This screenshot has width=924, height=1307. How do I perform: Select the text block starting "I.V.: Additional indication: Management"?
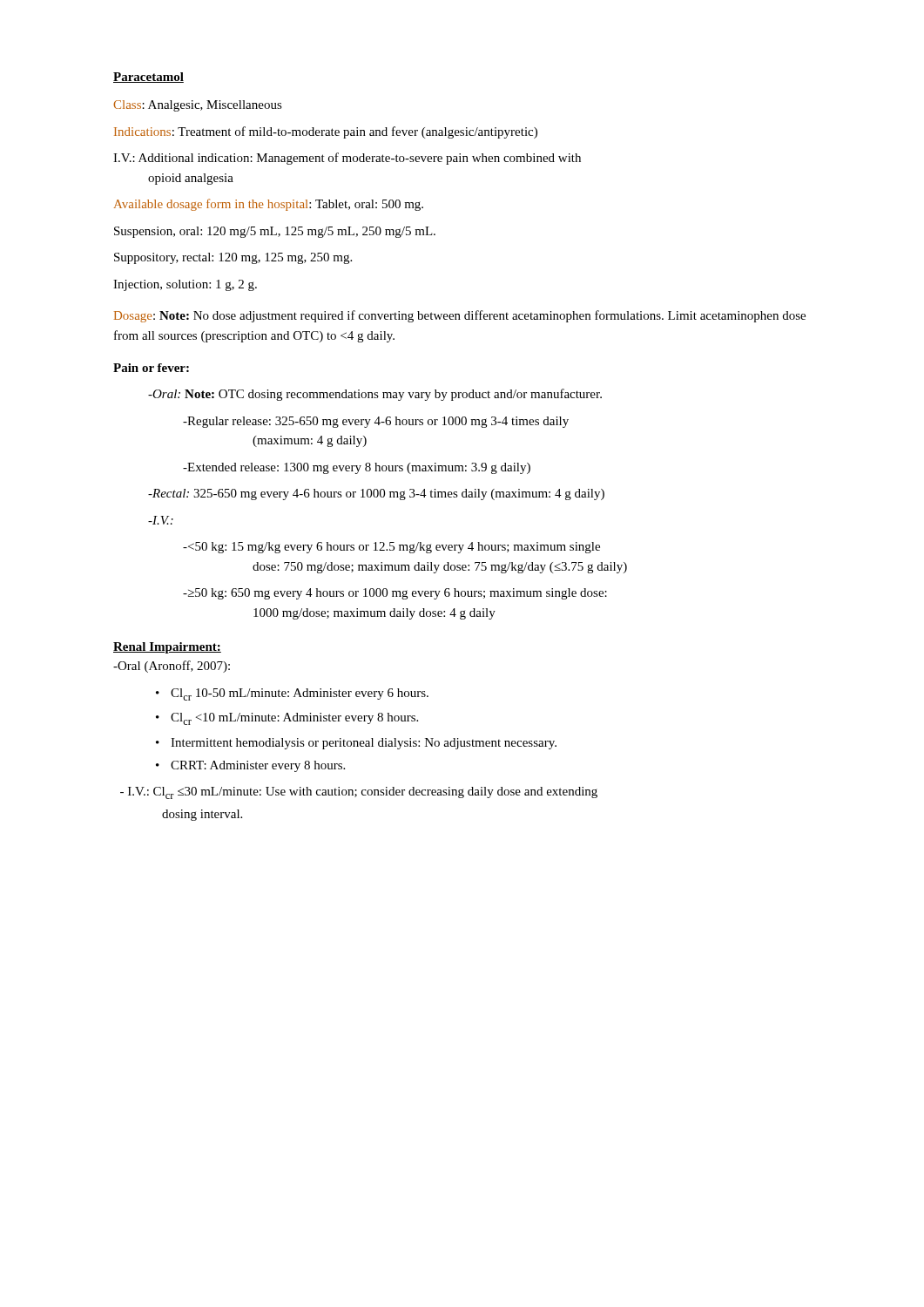[347, 169]
